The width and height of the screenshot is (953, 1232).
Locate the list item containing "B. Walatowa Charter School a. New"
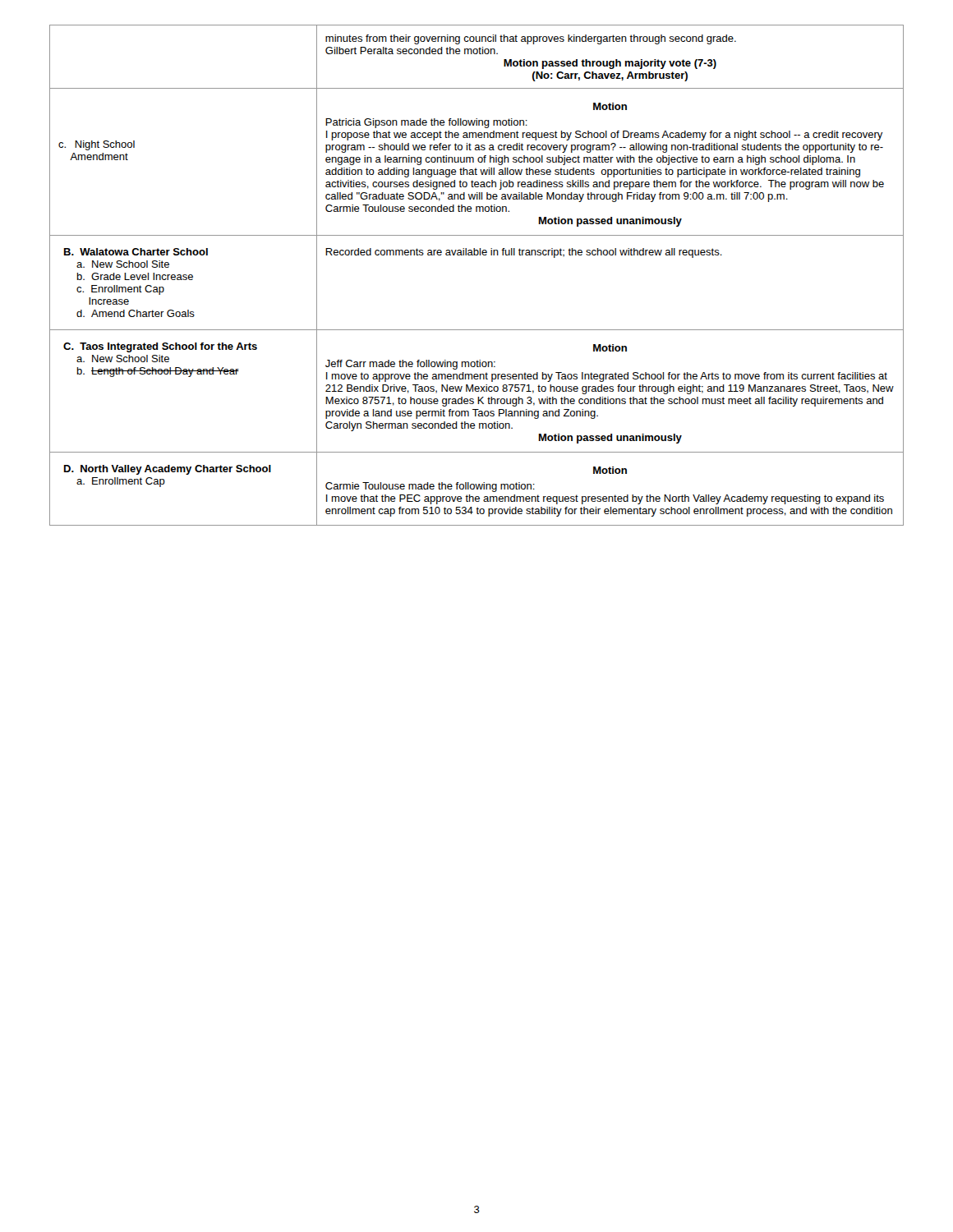186,282
